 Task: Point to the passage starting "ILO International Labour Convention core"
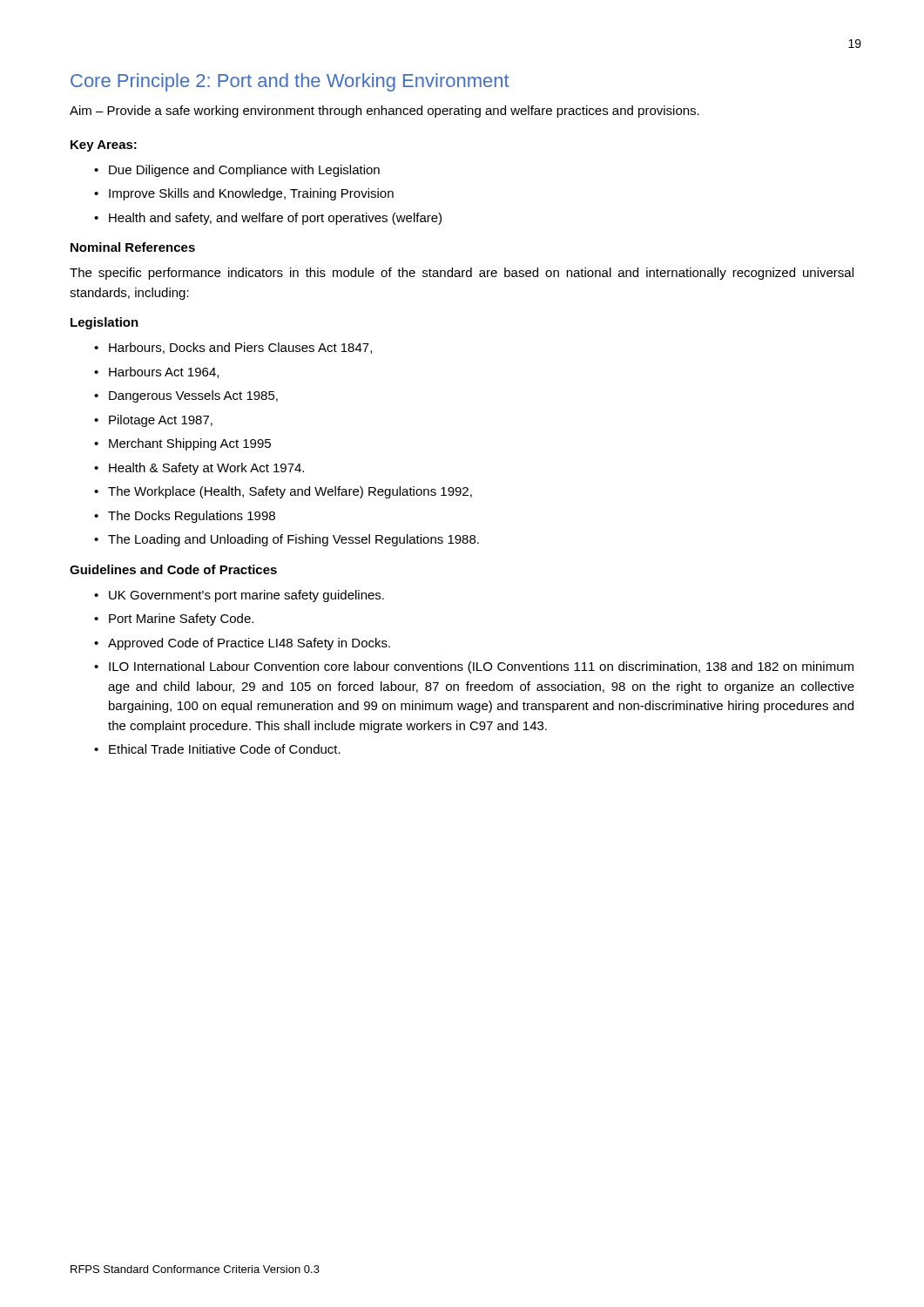481,696
